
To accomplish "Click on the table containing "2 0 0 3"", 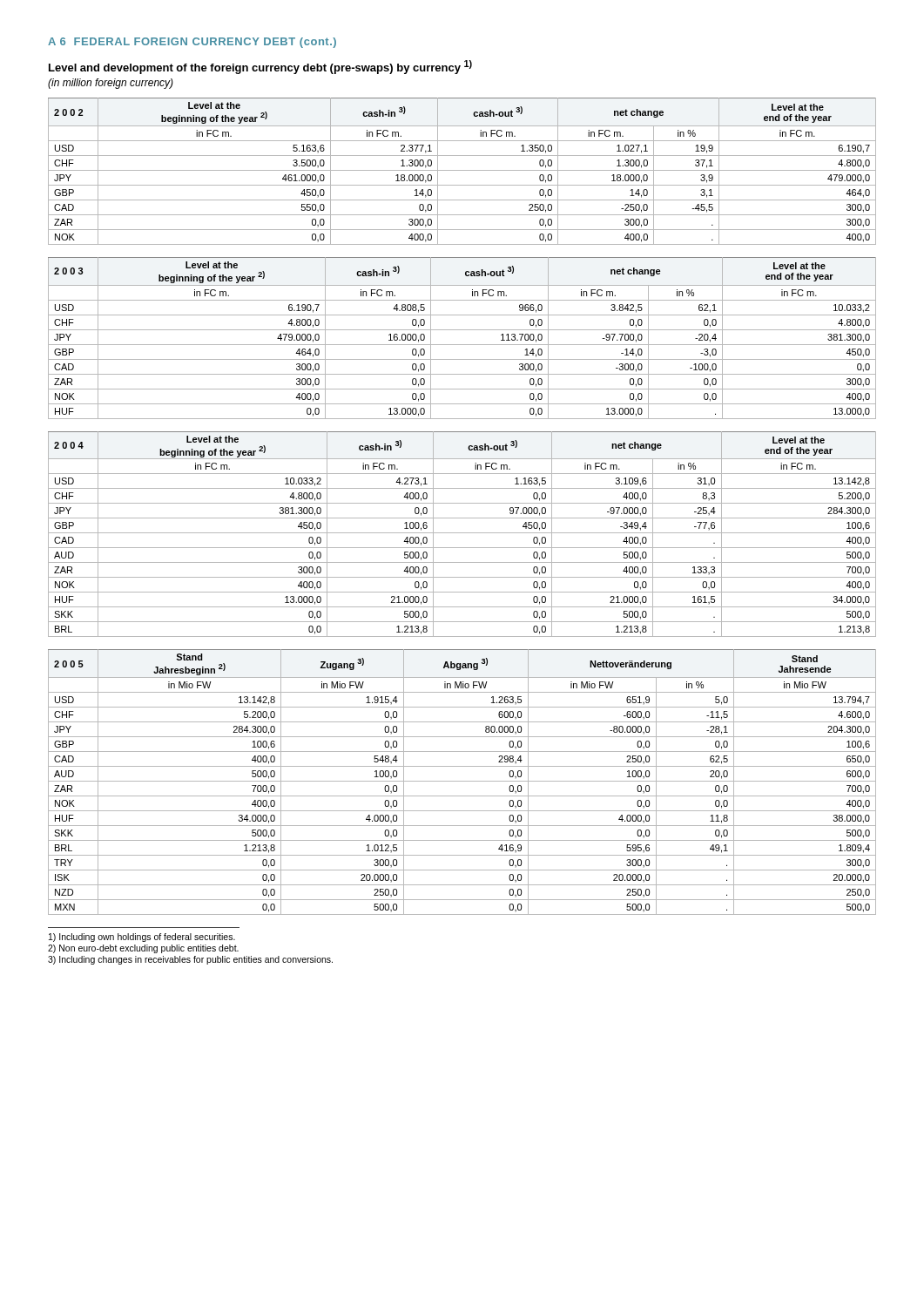I will click(462, 338).
